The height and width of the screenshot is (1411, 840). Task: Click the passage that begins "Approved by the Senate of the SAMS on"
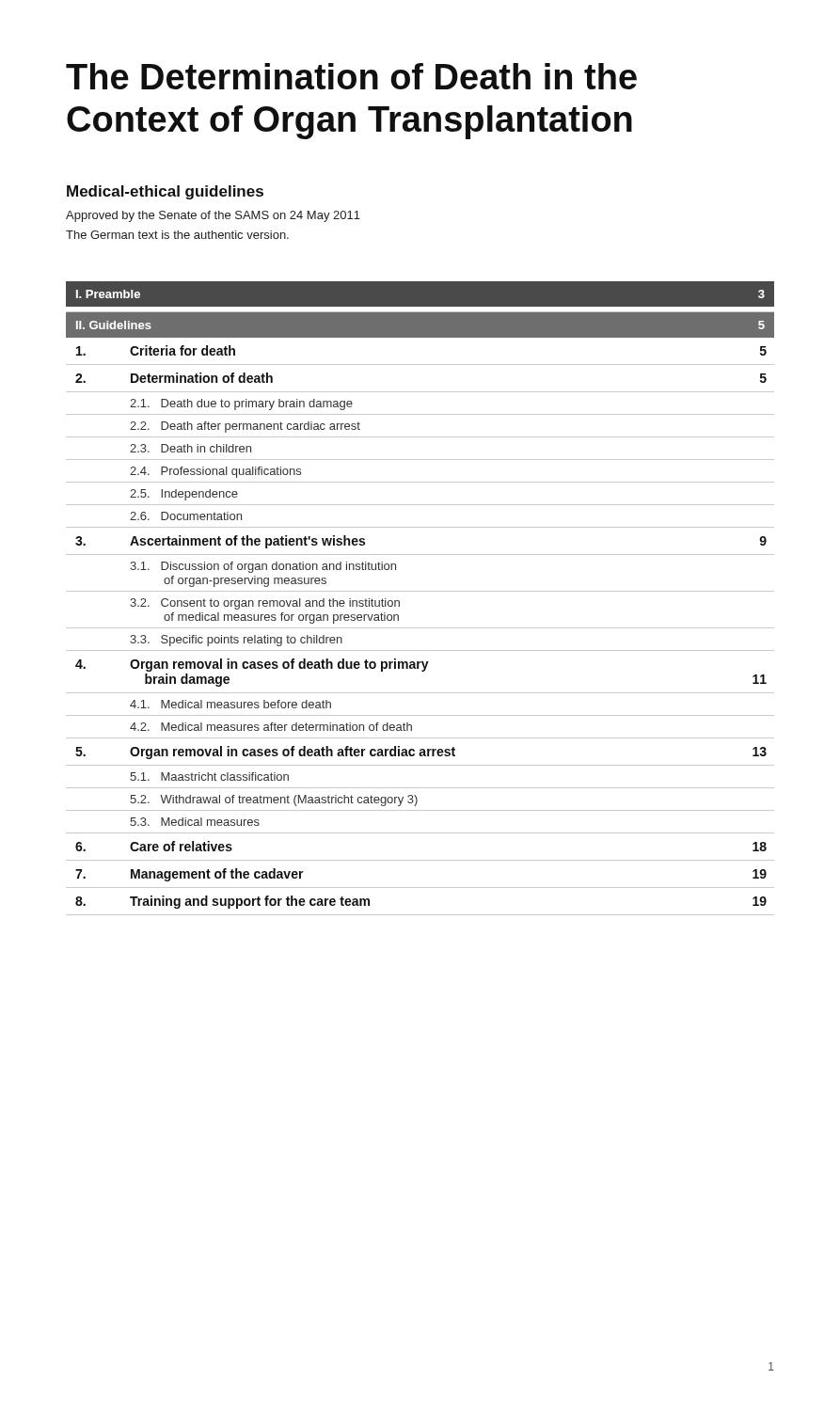point(213,225)
